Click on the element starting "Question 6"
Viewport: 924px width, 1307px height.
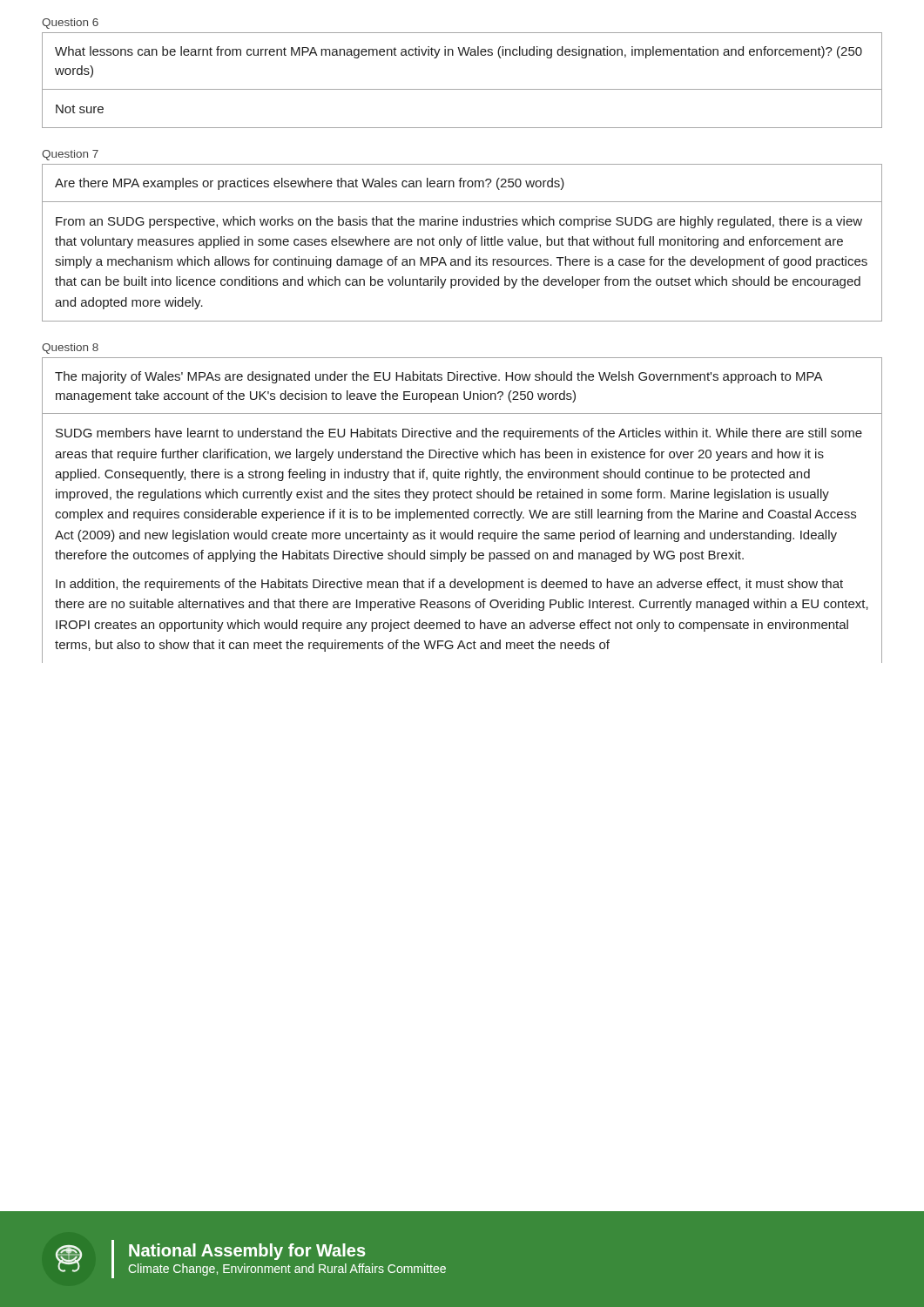coord(70,22)
